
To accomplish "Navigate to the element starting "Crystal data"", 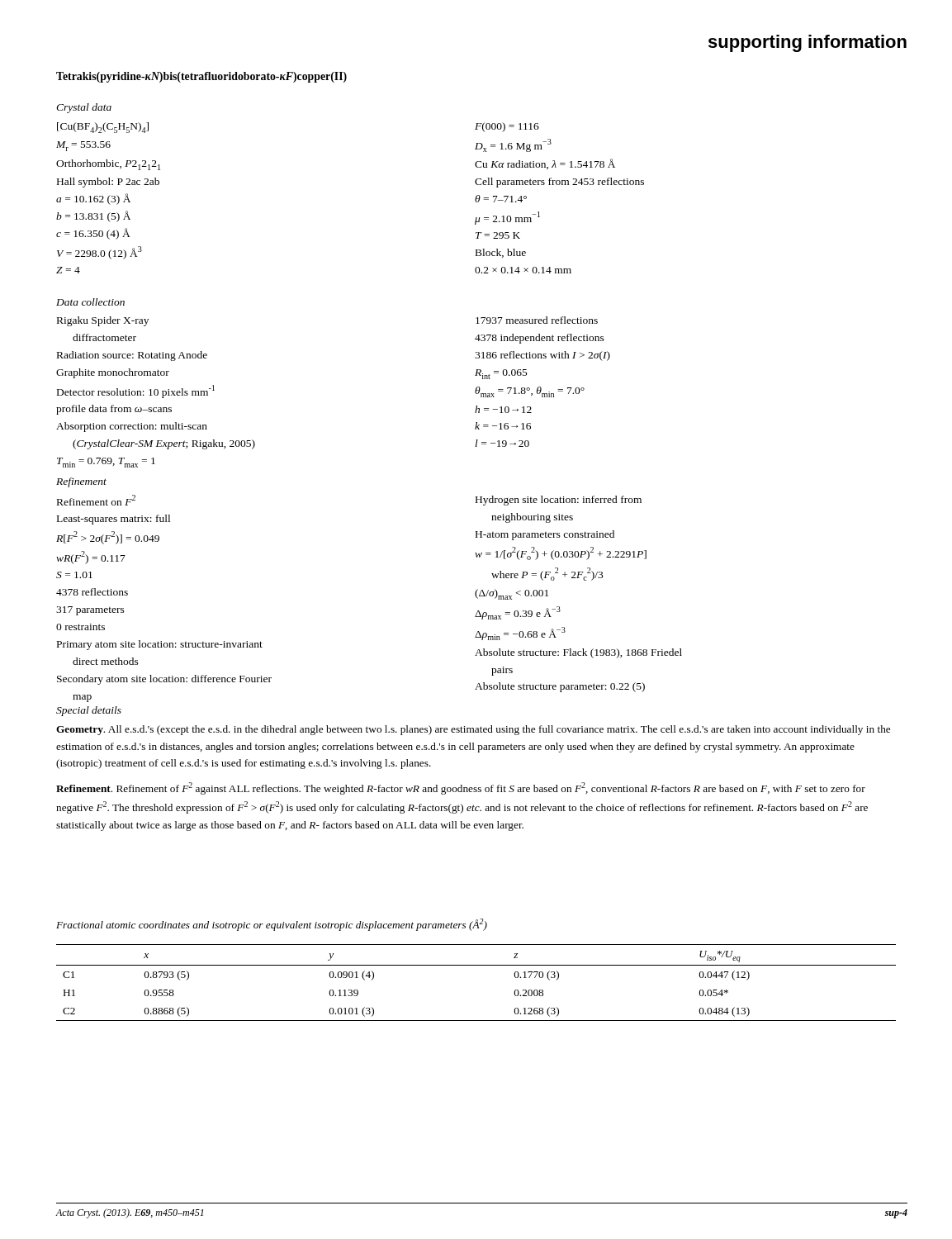I will 84,107.
